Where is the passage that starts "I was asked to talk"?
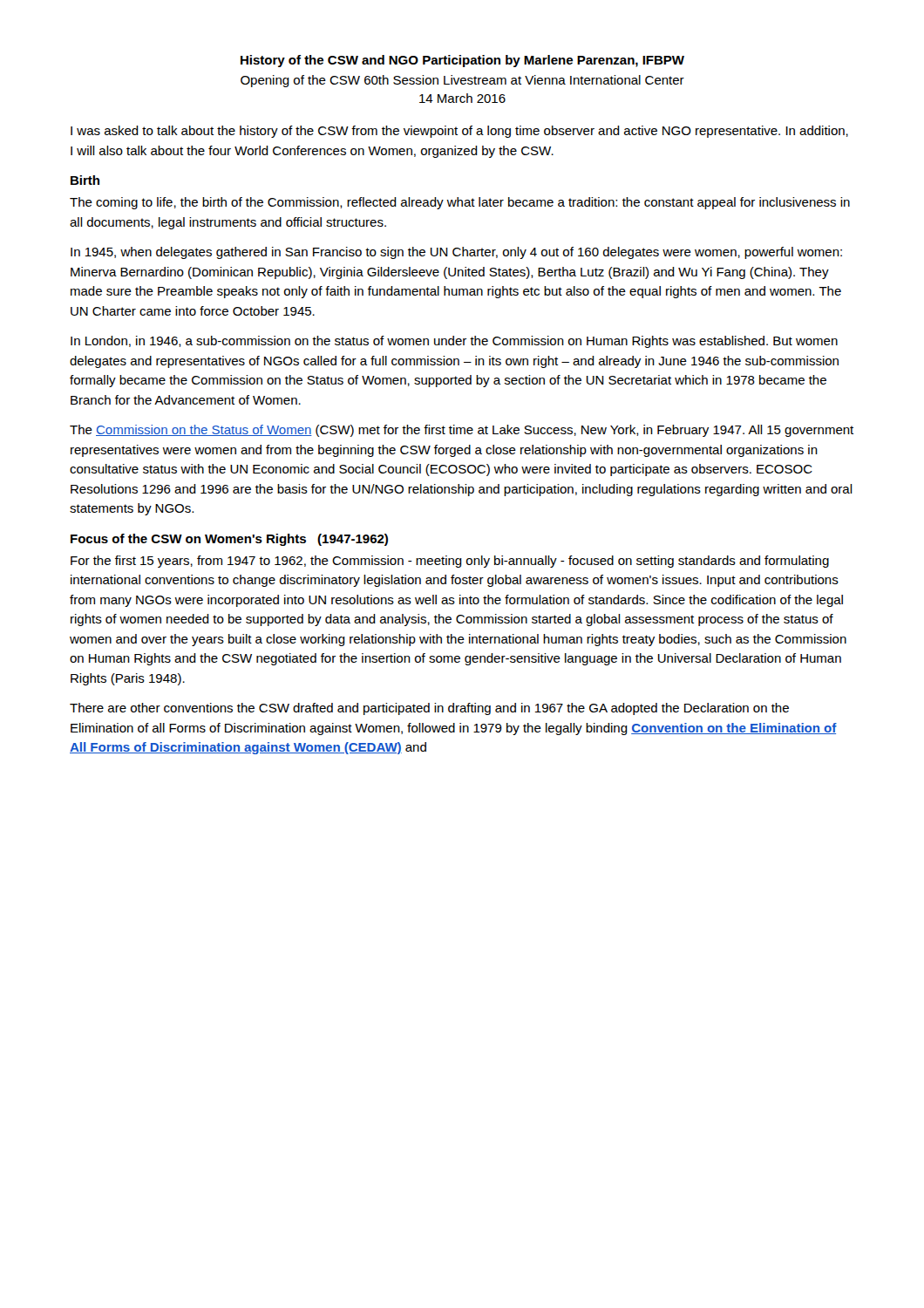The width and height of the screenshot is (924, 1308). 462,141
